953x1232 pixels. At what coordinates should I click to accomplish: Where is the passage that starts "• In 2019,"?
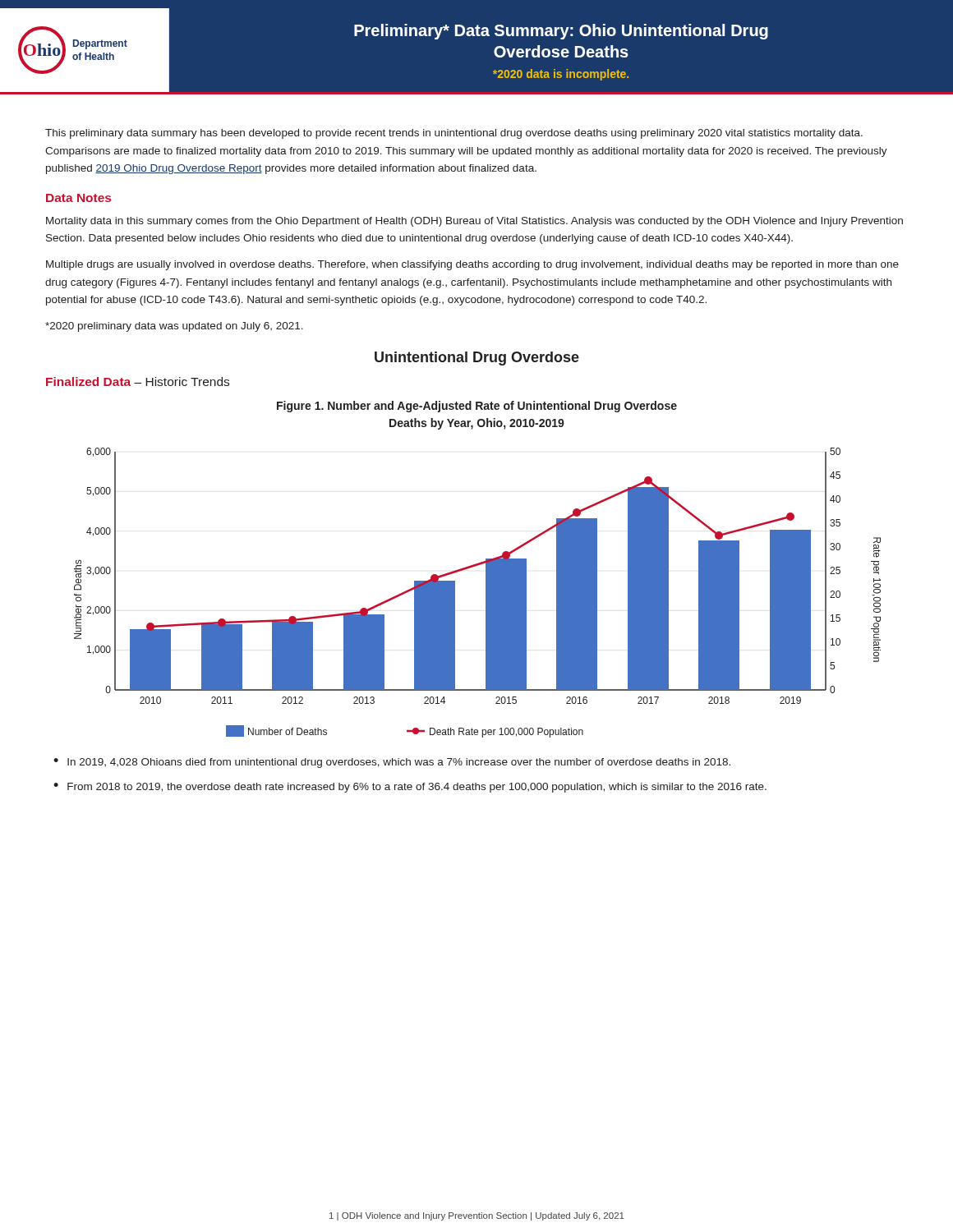392,762
